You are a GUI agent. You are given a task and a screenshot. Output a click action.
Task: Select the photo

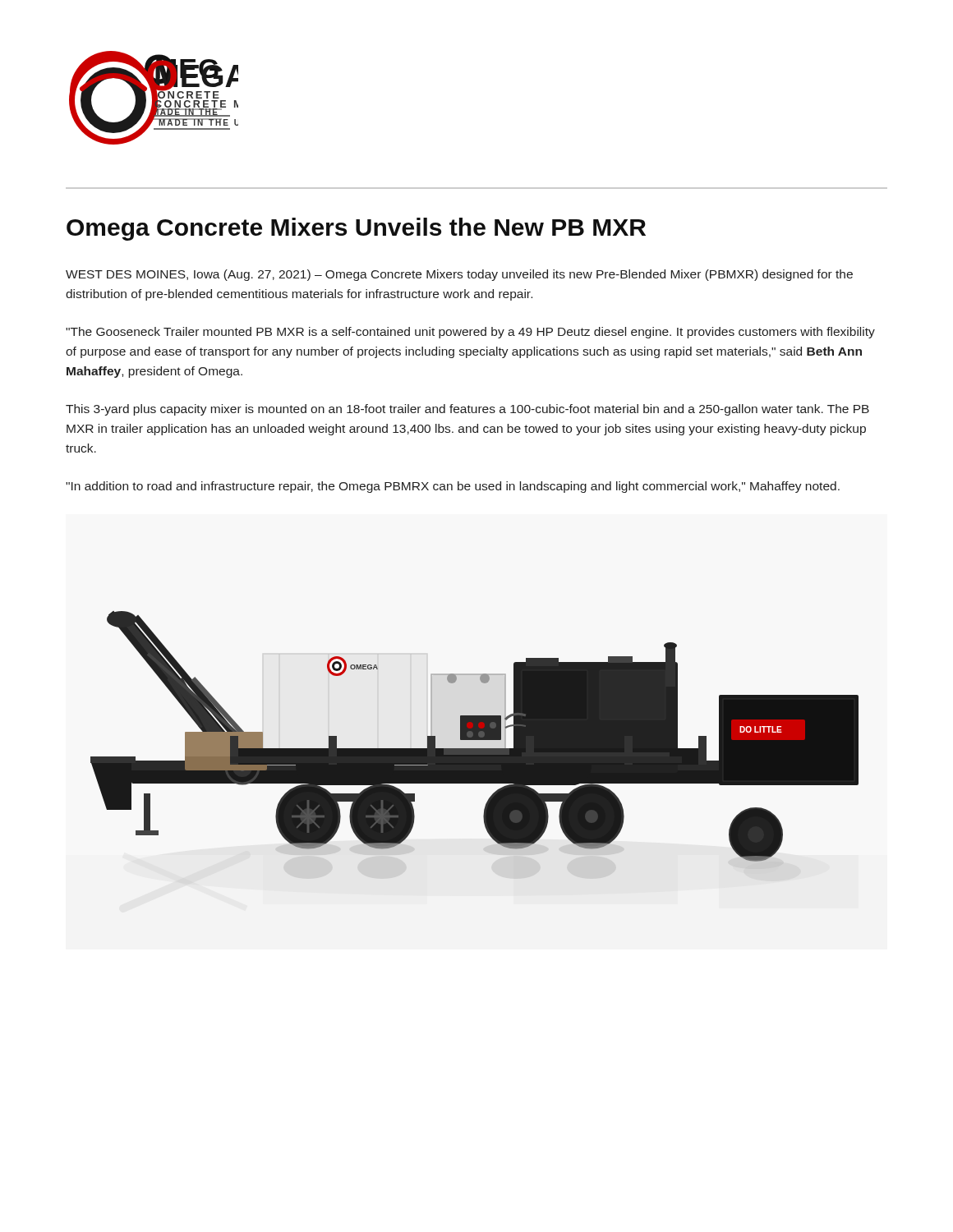click(476, 734)
